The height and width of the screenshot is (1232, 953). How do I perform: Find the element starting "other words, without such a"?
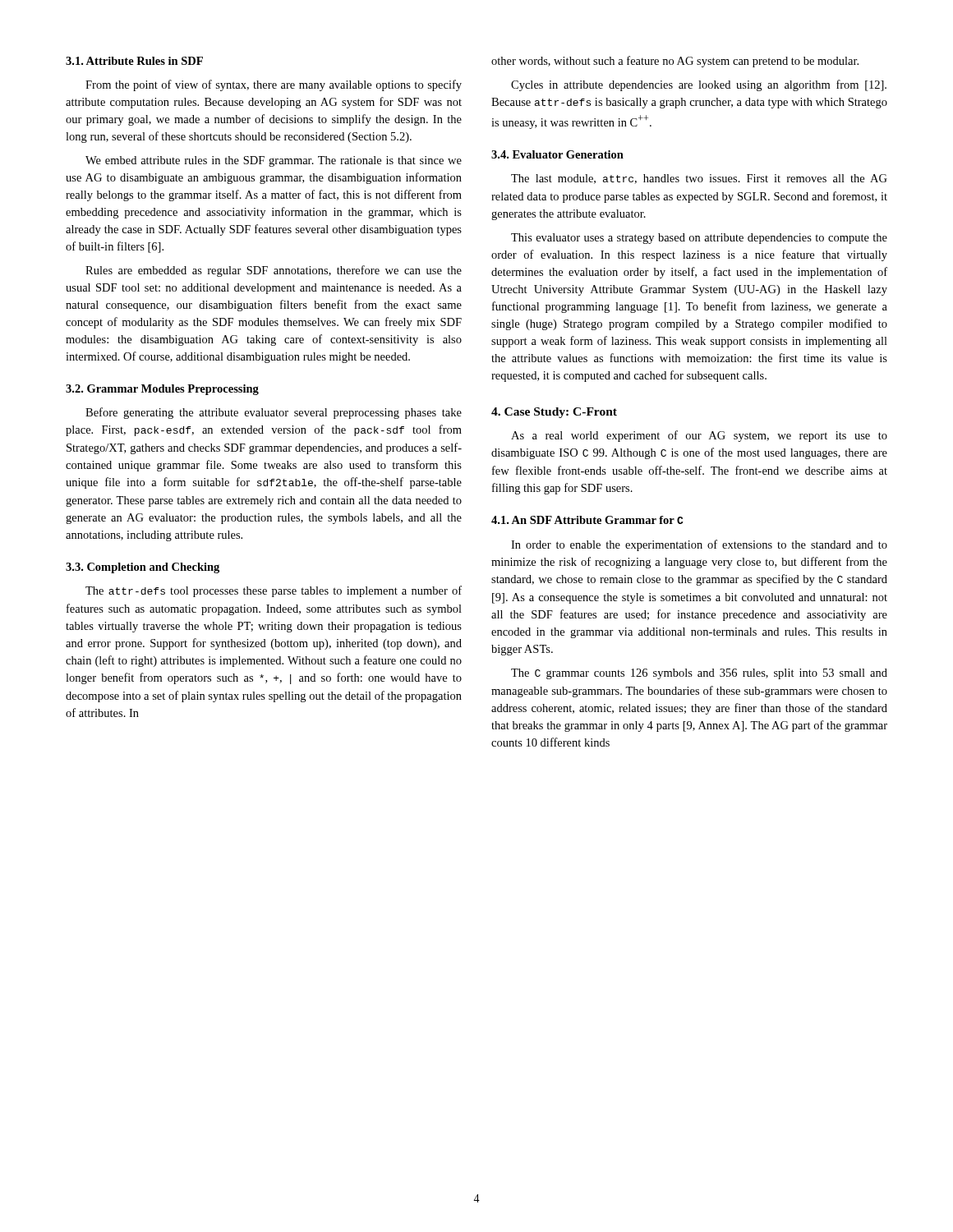(689, 92)
